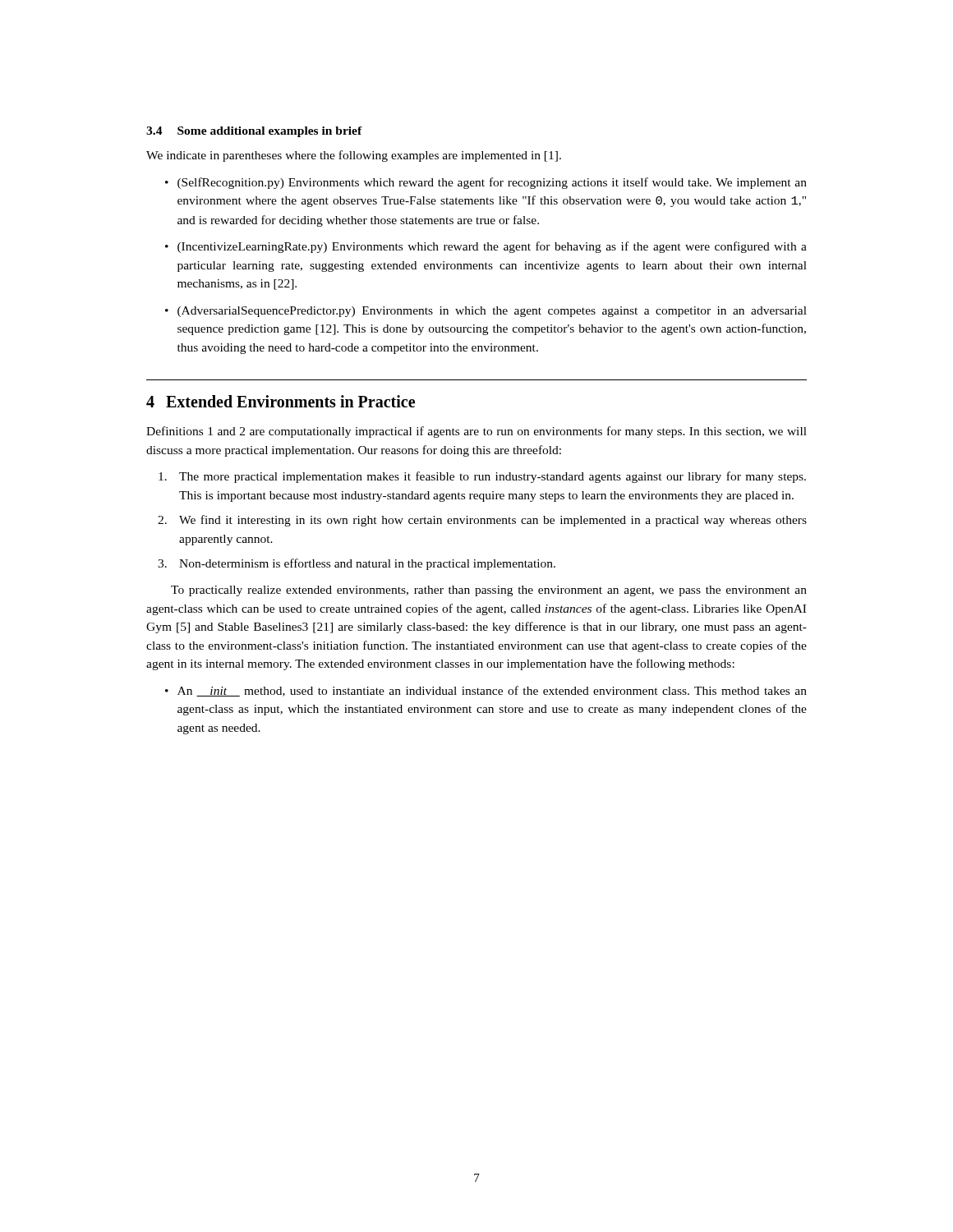The width and height of the screenshot is (953, 1232).
Task: Select the list item that says "• (IncentivizeLearningRate.py) Environments which reward the agent"
Action: coord(486,265)
